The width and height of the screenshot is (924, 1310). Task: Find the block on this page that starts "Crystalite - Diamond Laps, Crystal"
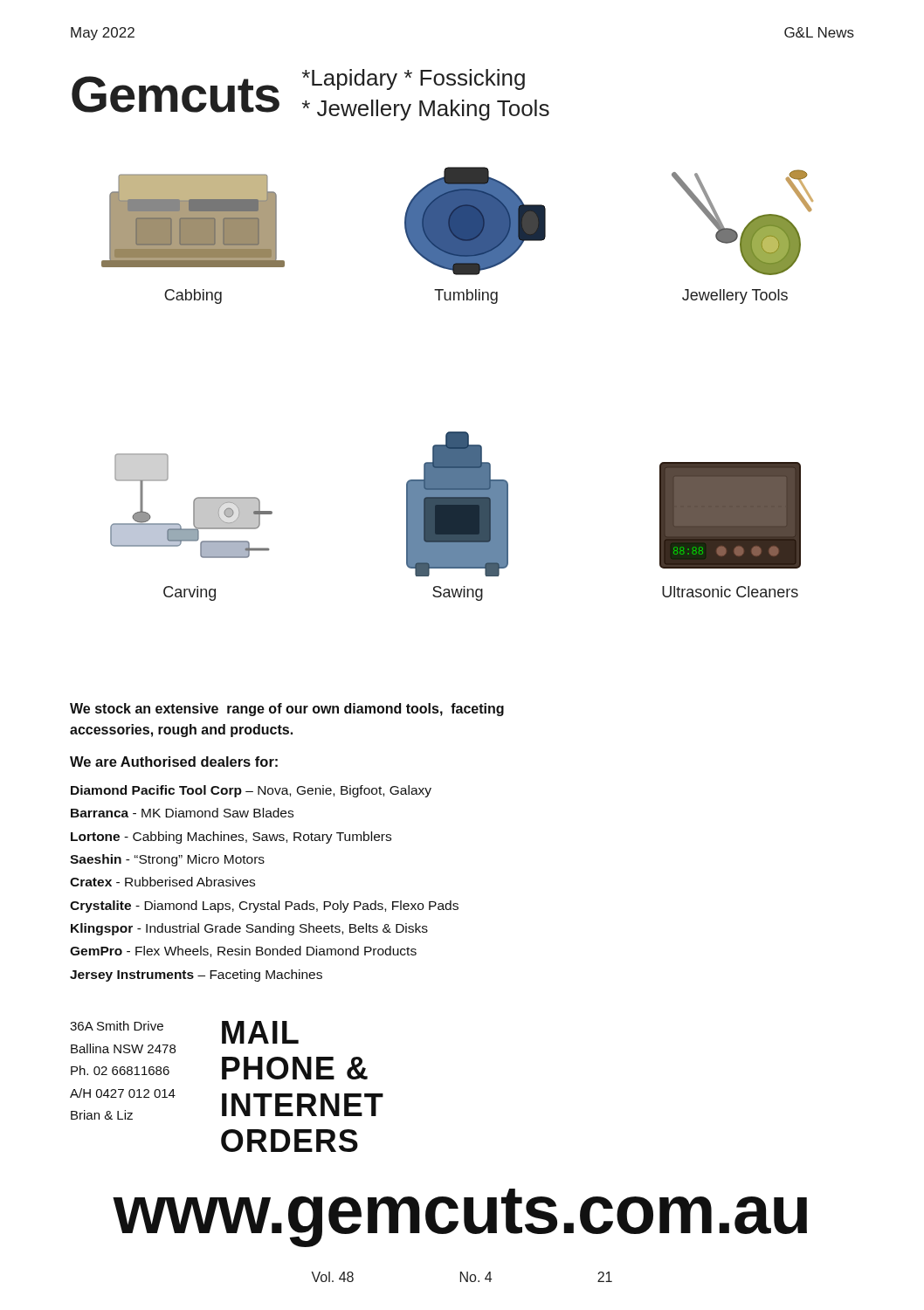coord(264,905)
